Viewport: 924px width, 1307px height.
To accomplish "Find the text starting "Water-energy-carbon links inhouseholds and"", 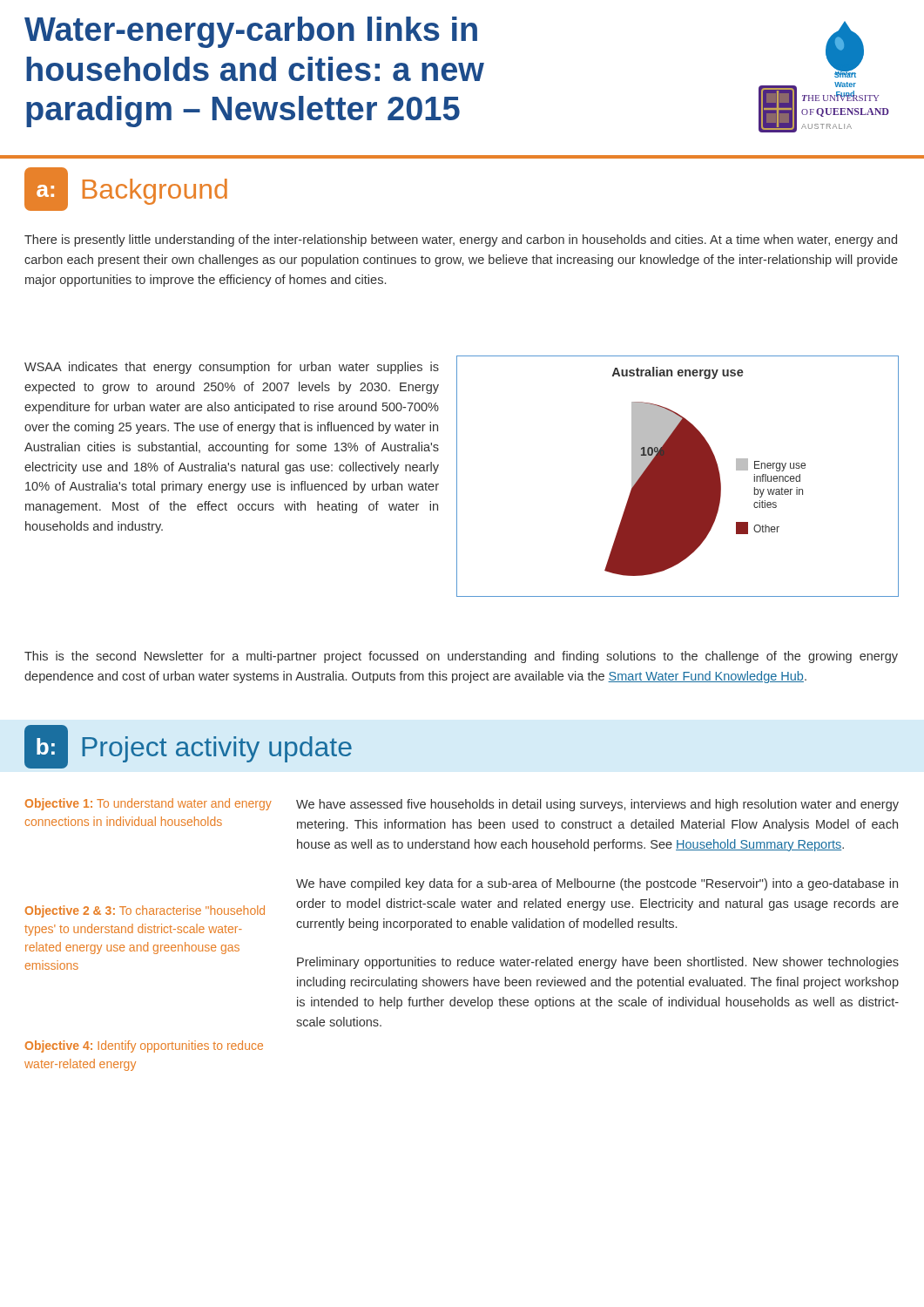I will tap(281, 70).
